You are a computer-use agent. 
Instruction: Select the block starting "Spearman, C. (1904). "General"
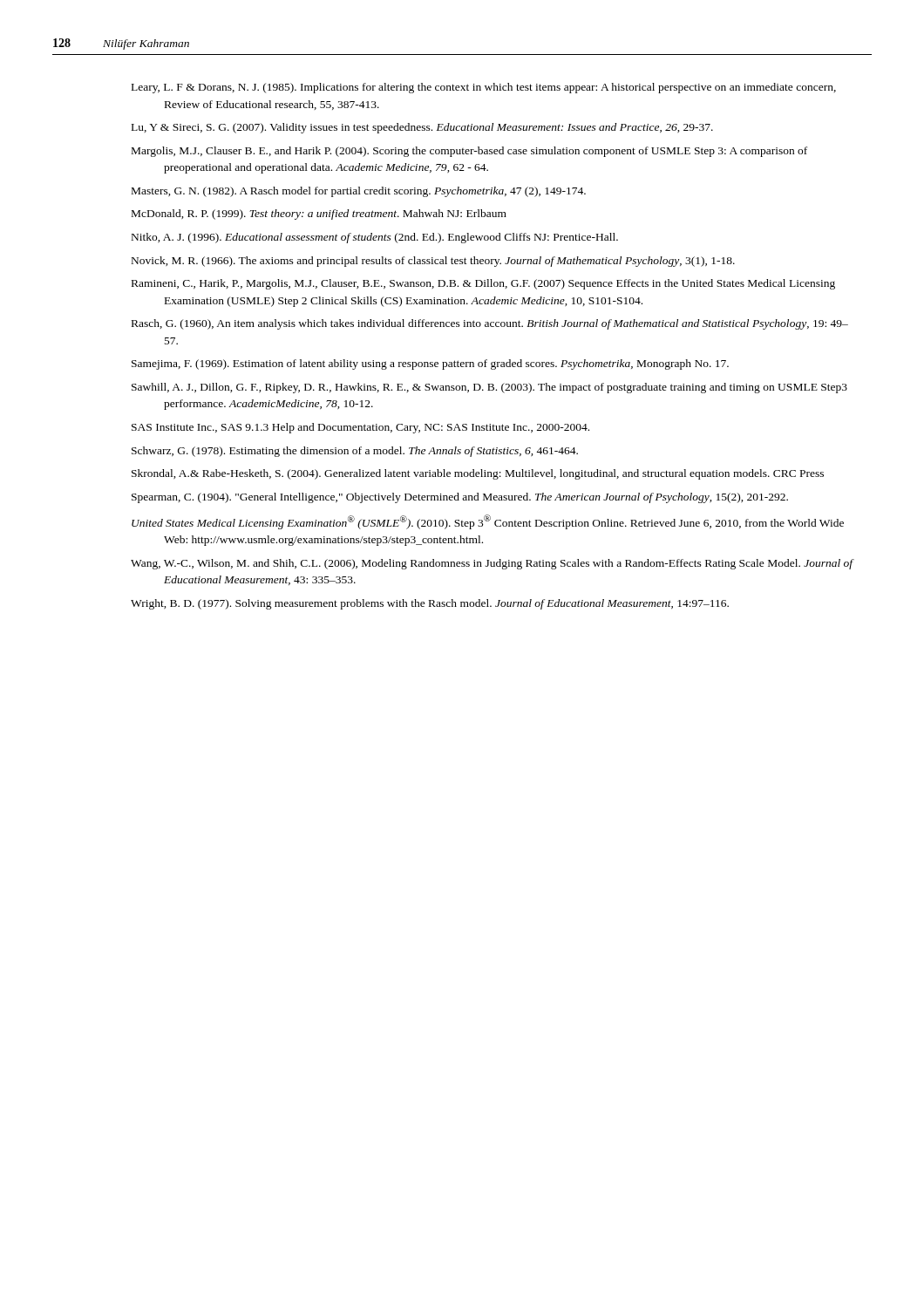click(x=460, y=496)
